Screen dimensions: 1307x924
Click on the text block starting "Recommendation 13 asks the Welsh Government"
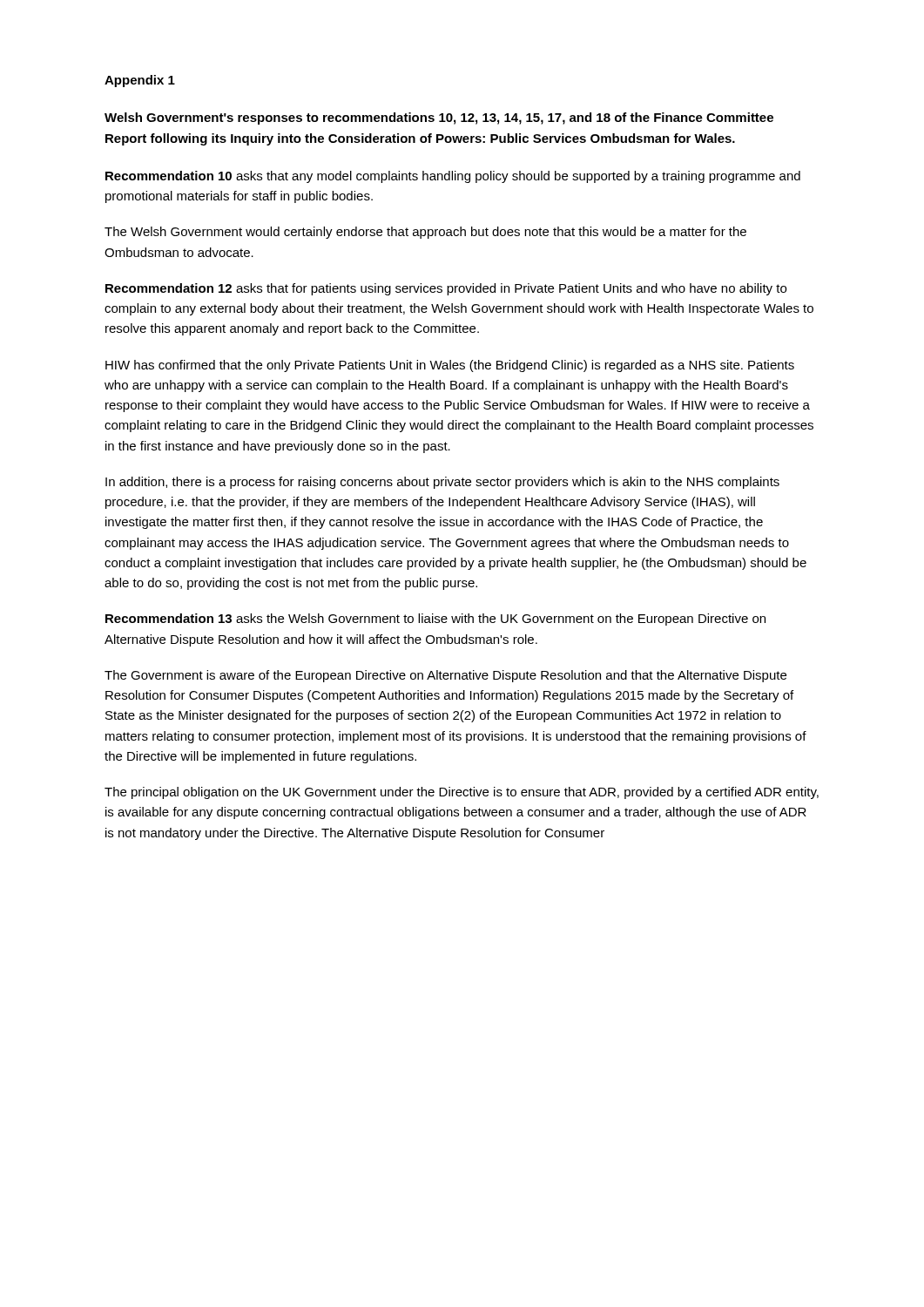tap(435, 629)
